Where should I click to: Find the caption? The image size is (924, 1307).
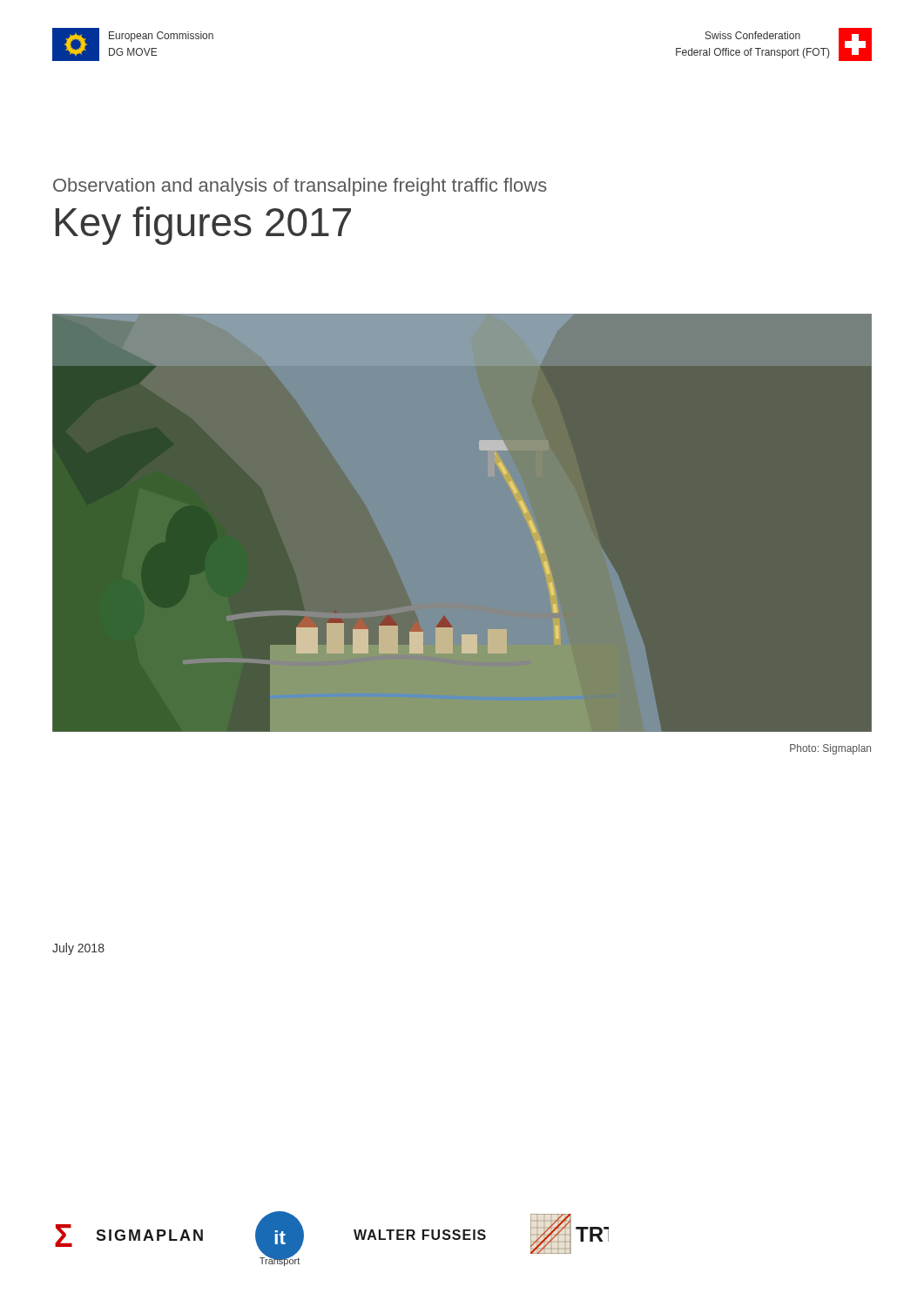(830, 748)
